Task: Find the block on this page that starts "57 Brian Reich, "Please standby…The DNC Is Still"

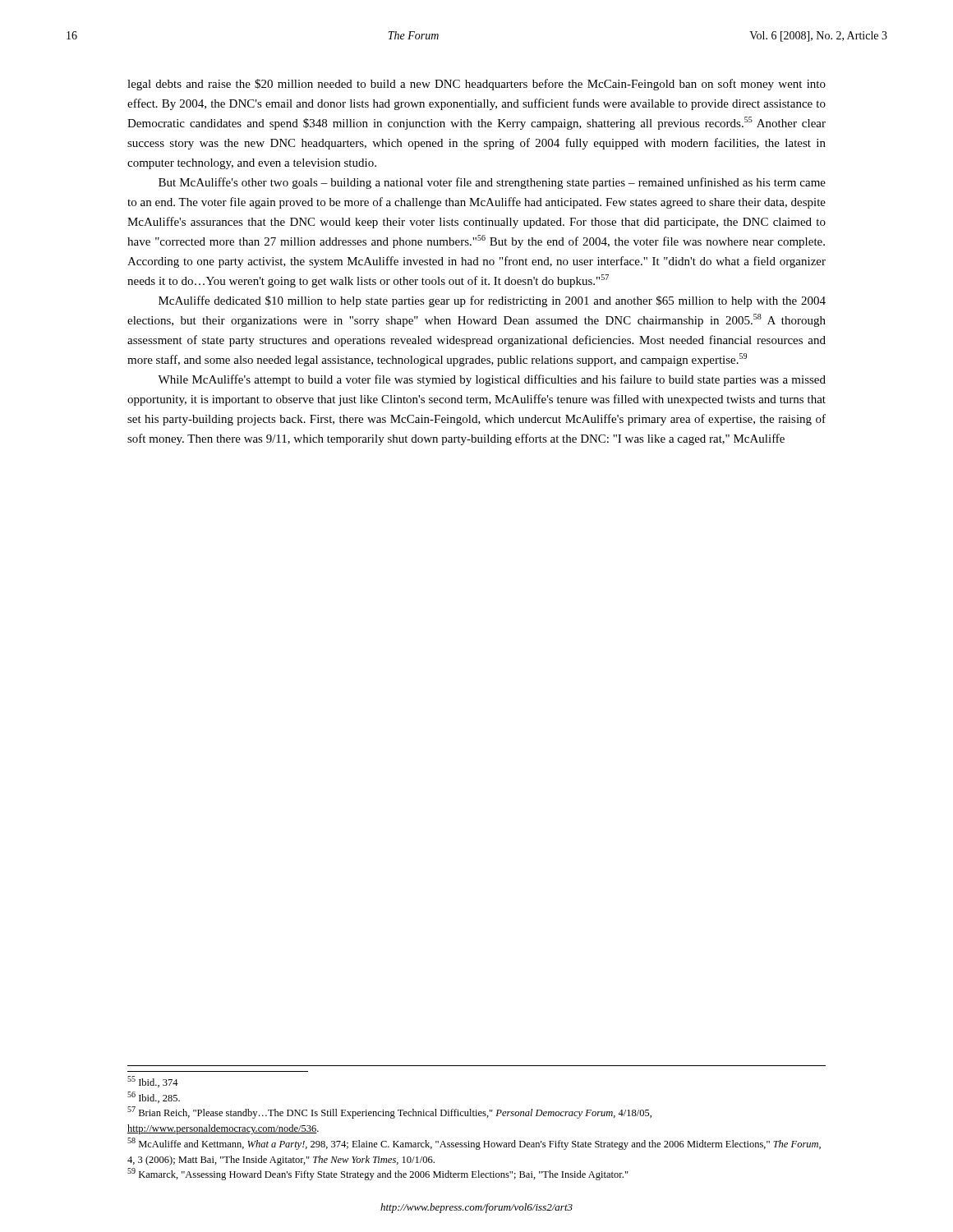Action: coord(390,1120)
